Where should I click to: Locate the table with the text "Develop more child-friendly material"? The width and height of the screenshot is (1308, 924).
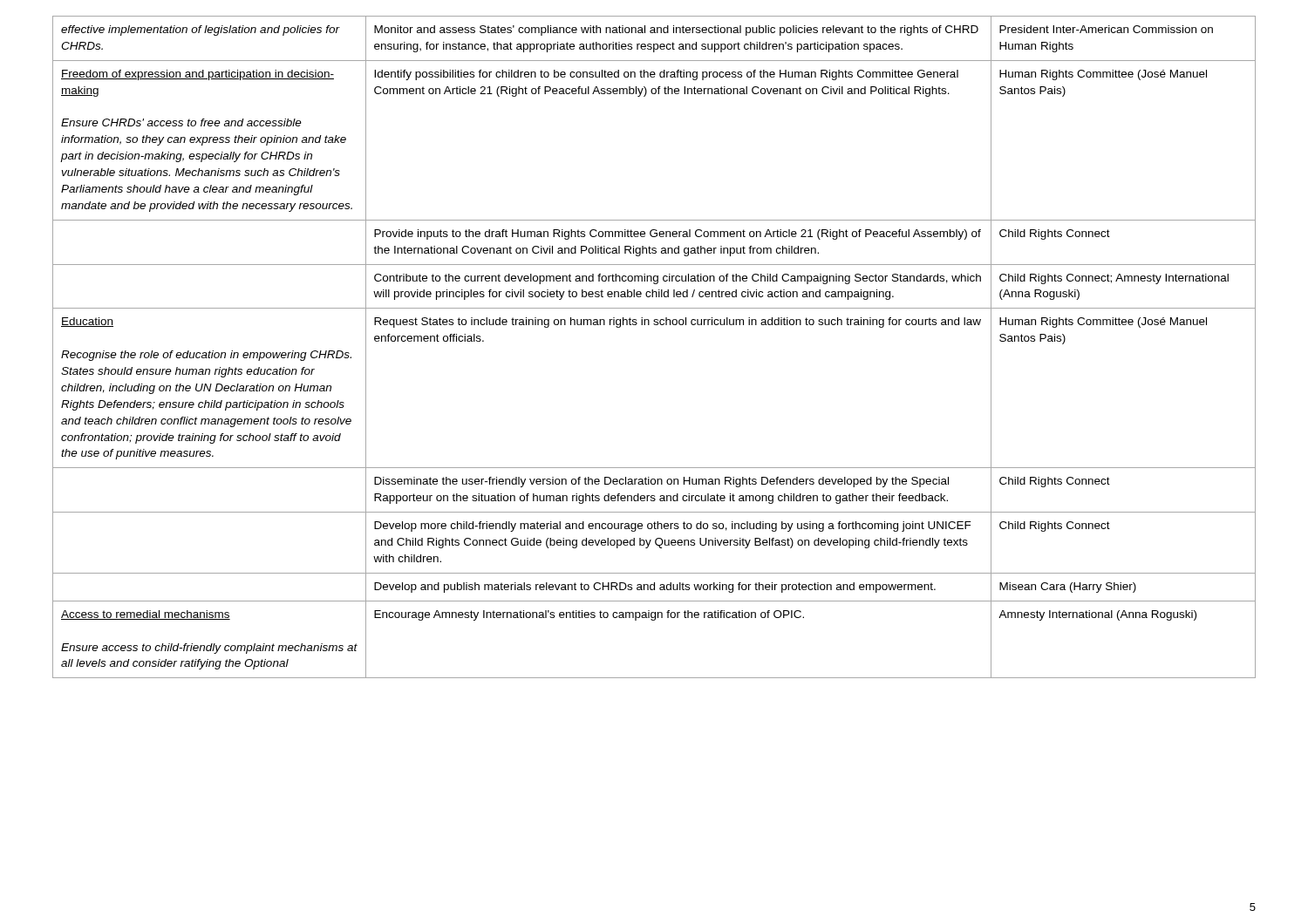654,347
